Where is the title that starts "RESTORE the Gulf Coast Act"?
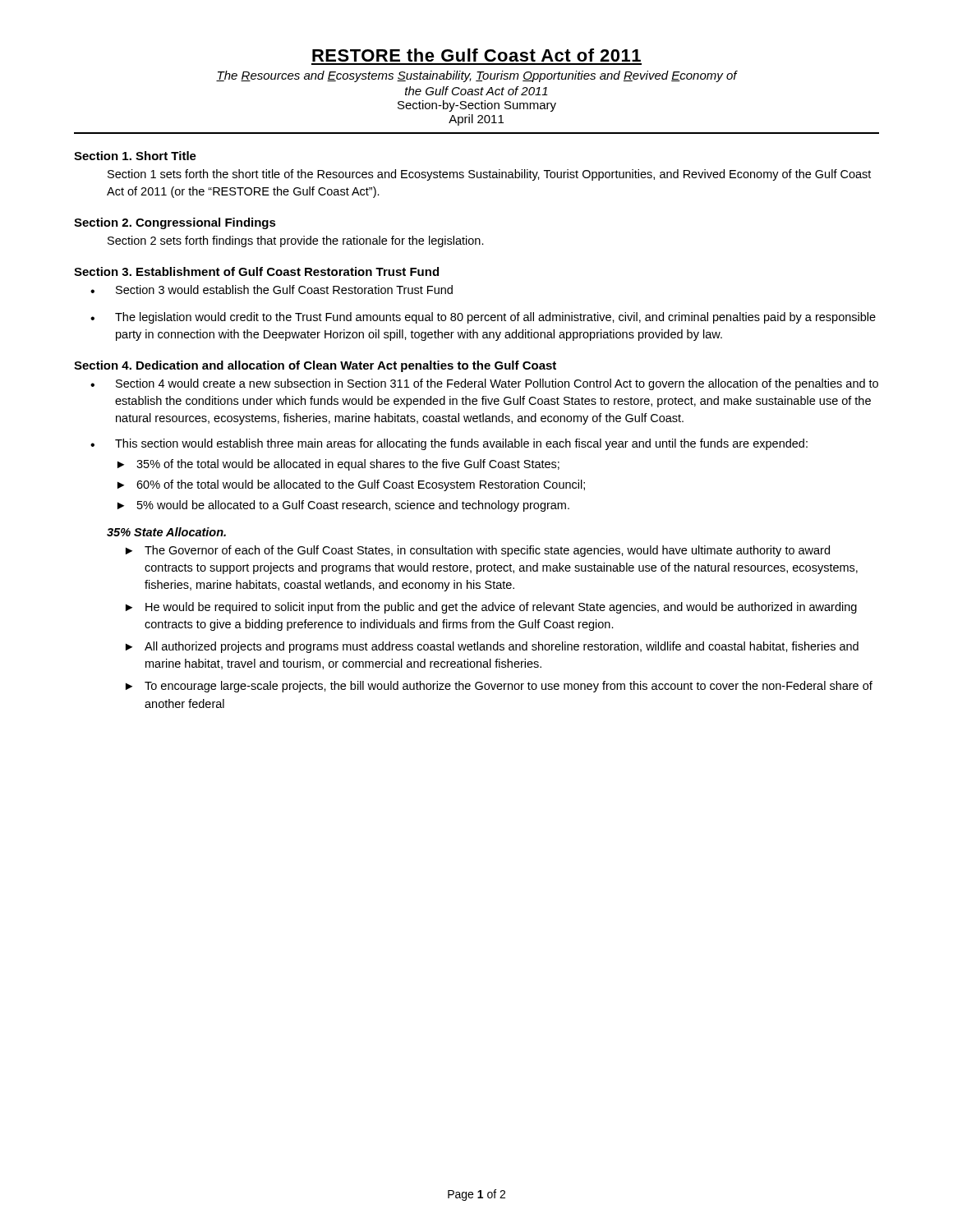This screenshot has height=1232, width=953. pyautogui.click(x=476, y=85)
